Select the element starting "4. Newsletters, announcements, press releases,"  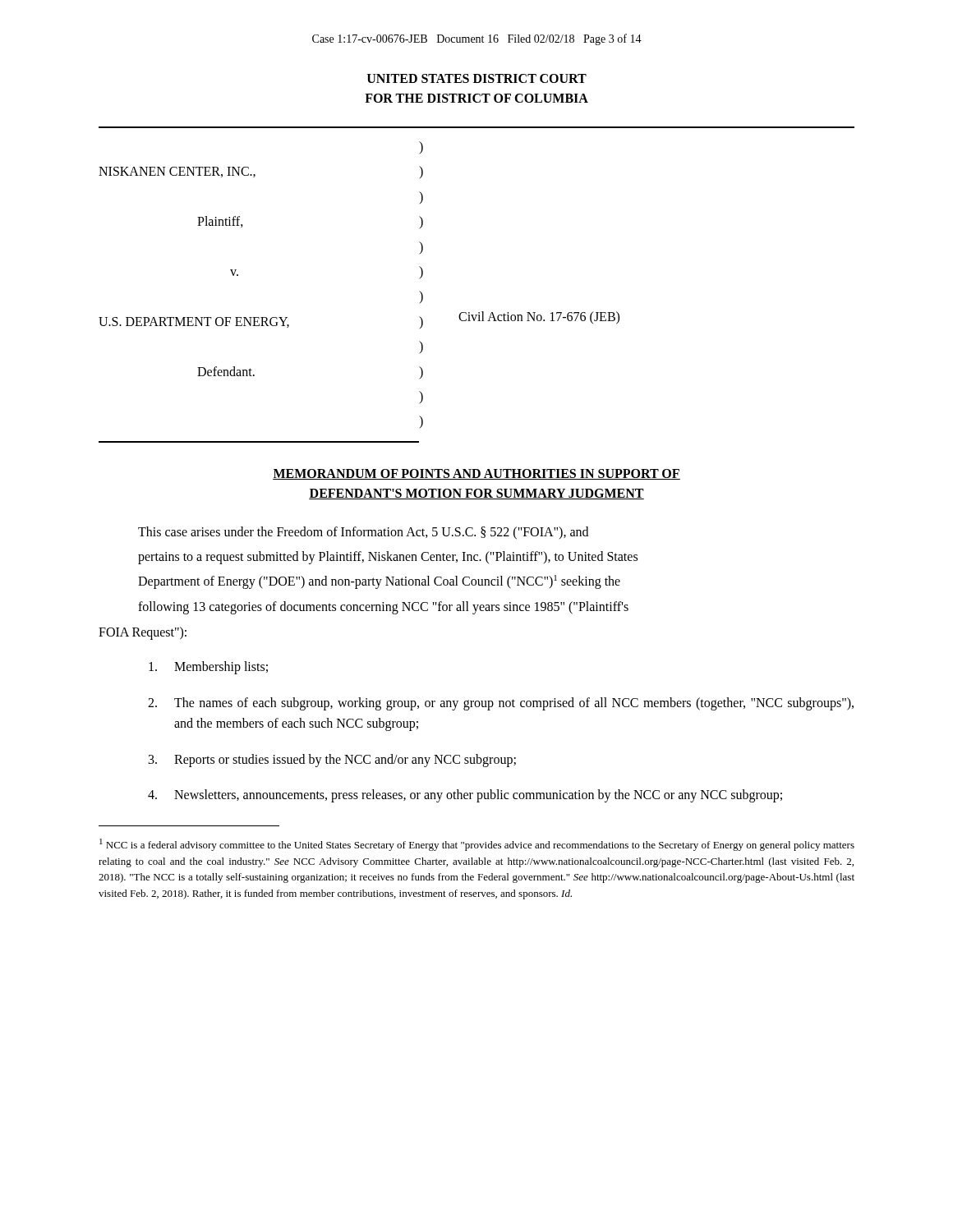[501, 795]
